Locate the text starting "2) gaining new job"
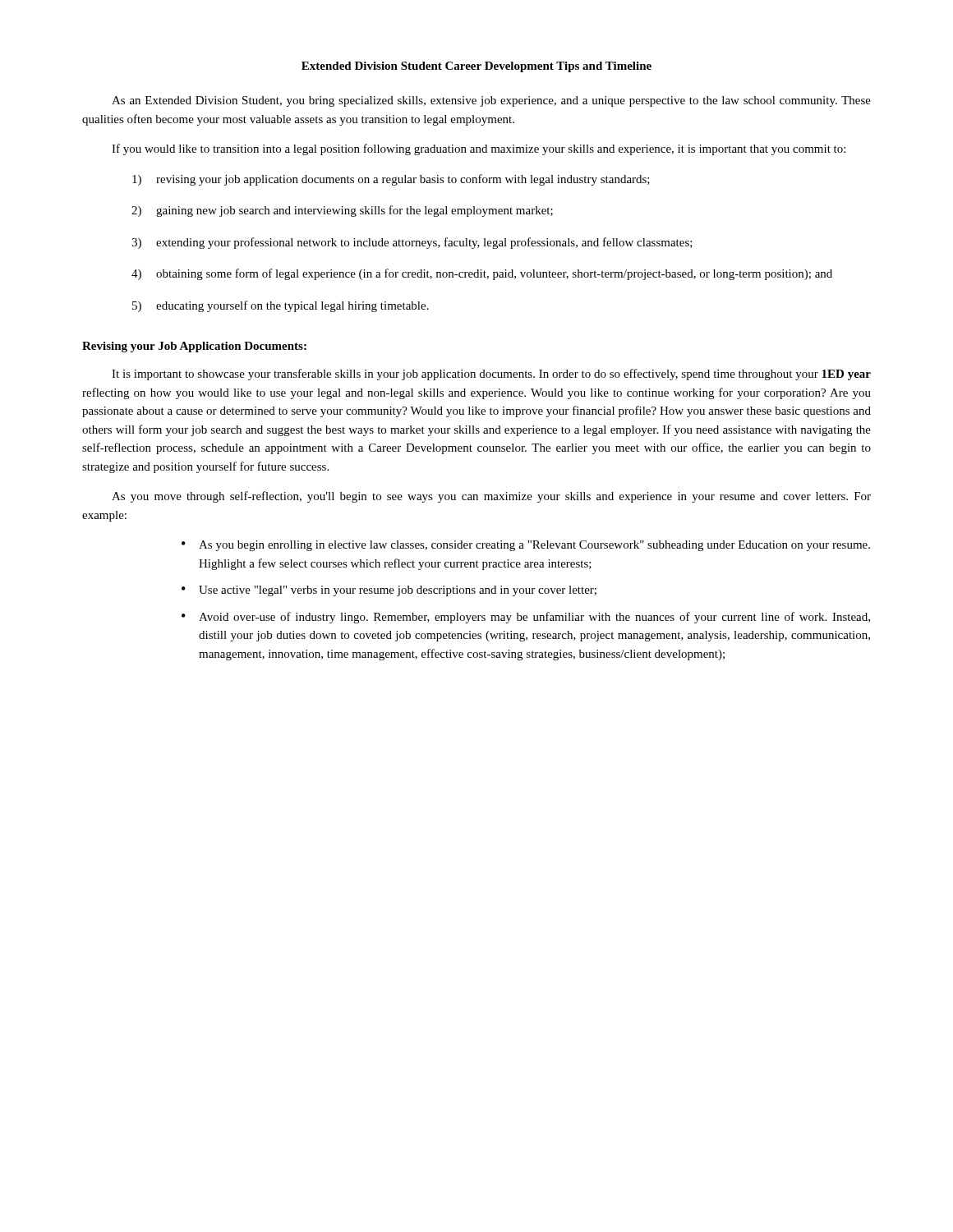Viewport: 953px width, 1232px height. [x=501, y=210]
